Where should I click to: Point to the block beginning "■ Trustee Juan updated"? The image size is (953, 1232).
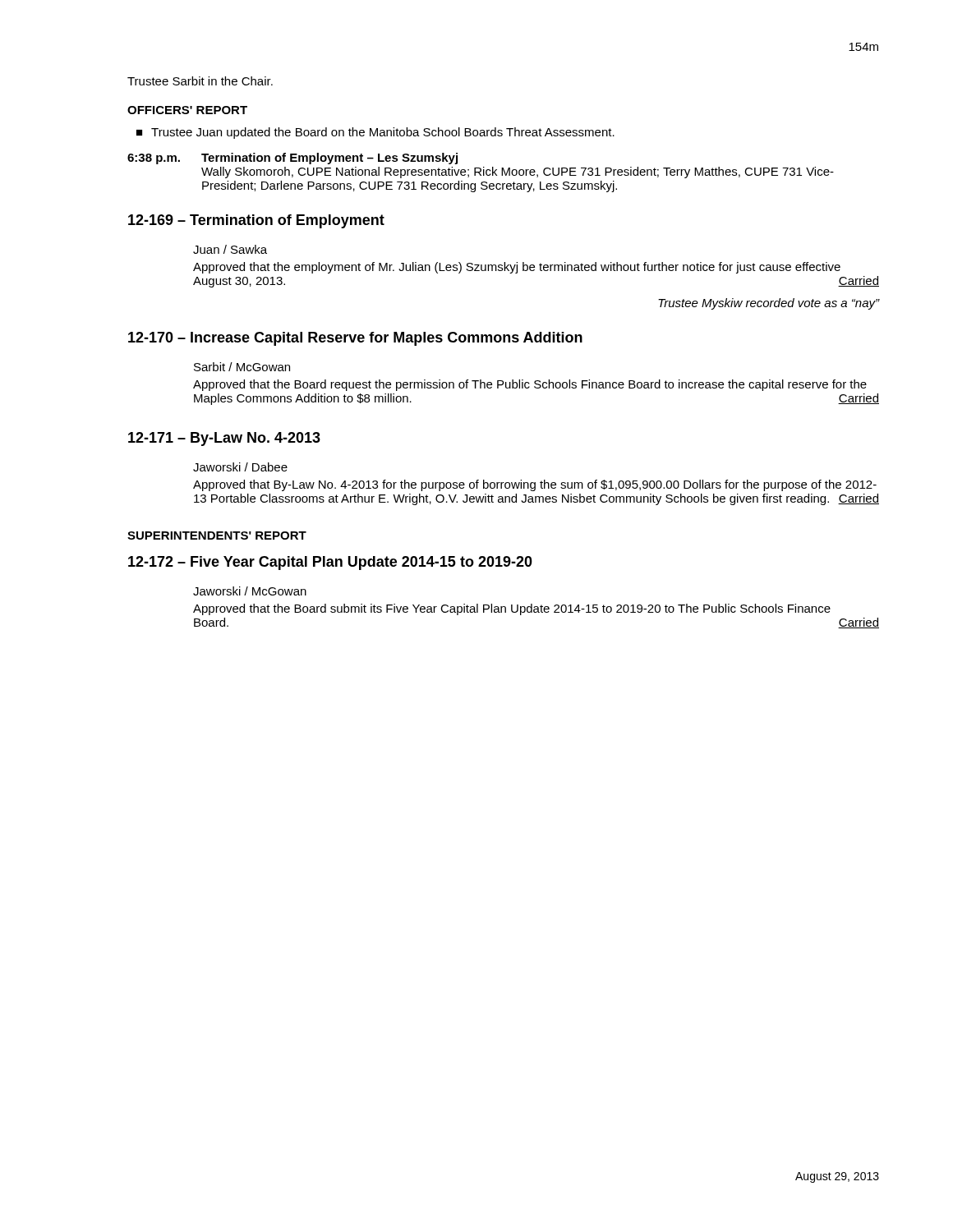click(x=375, y=132)
